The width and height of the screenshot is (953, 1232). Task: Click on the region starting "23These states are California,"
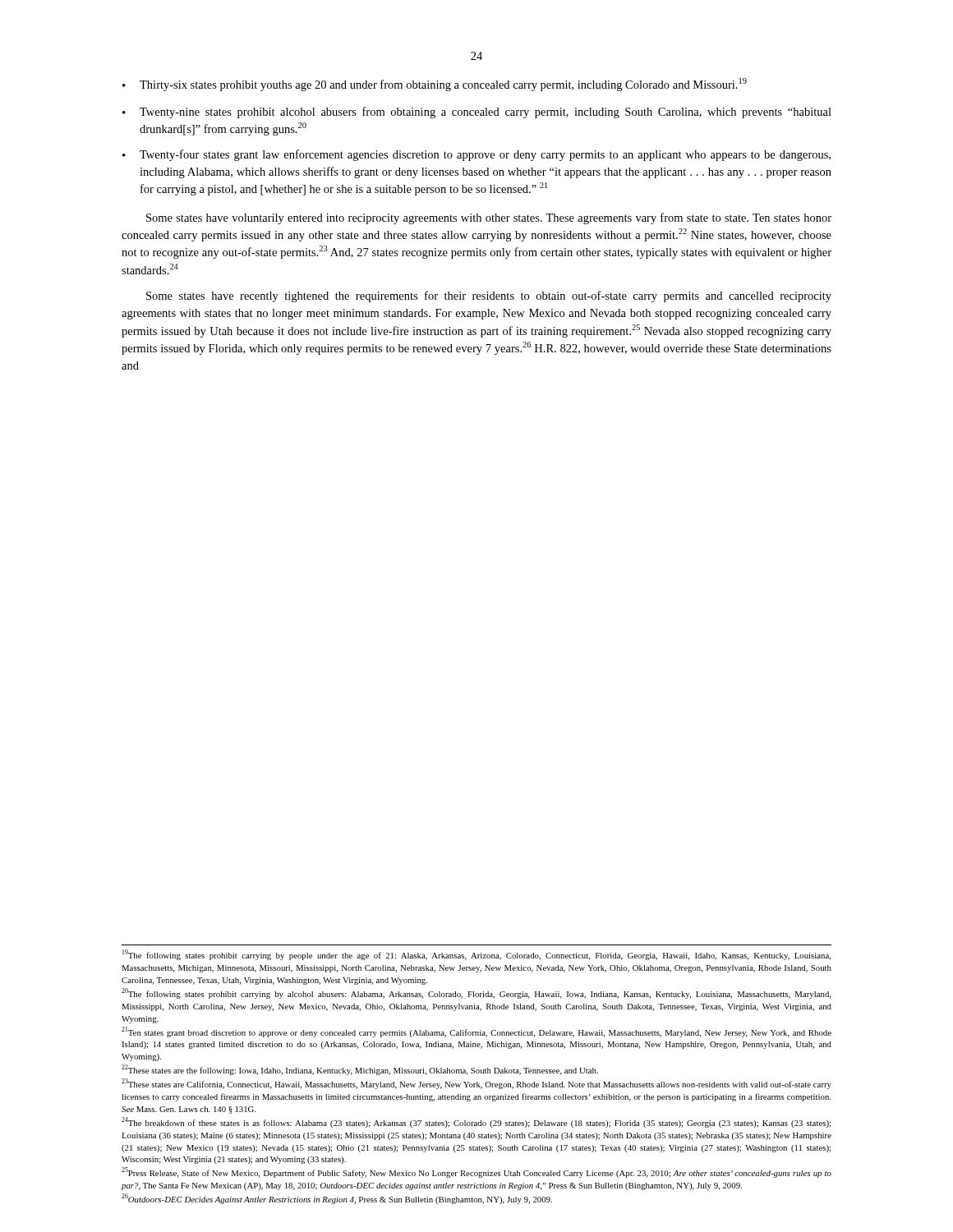[476, 1096]
